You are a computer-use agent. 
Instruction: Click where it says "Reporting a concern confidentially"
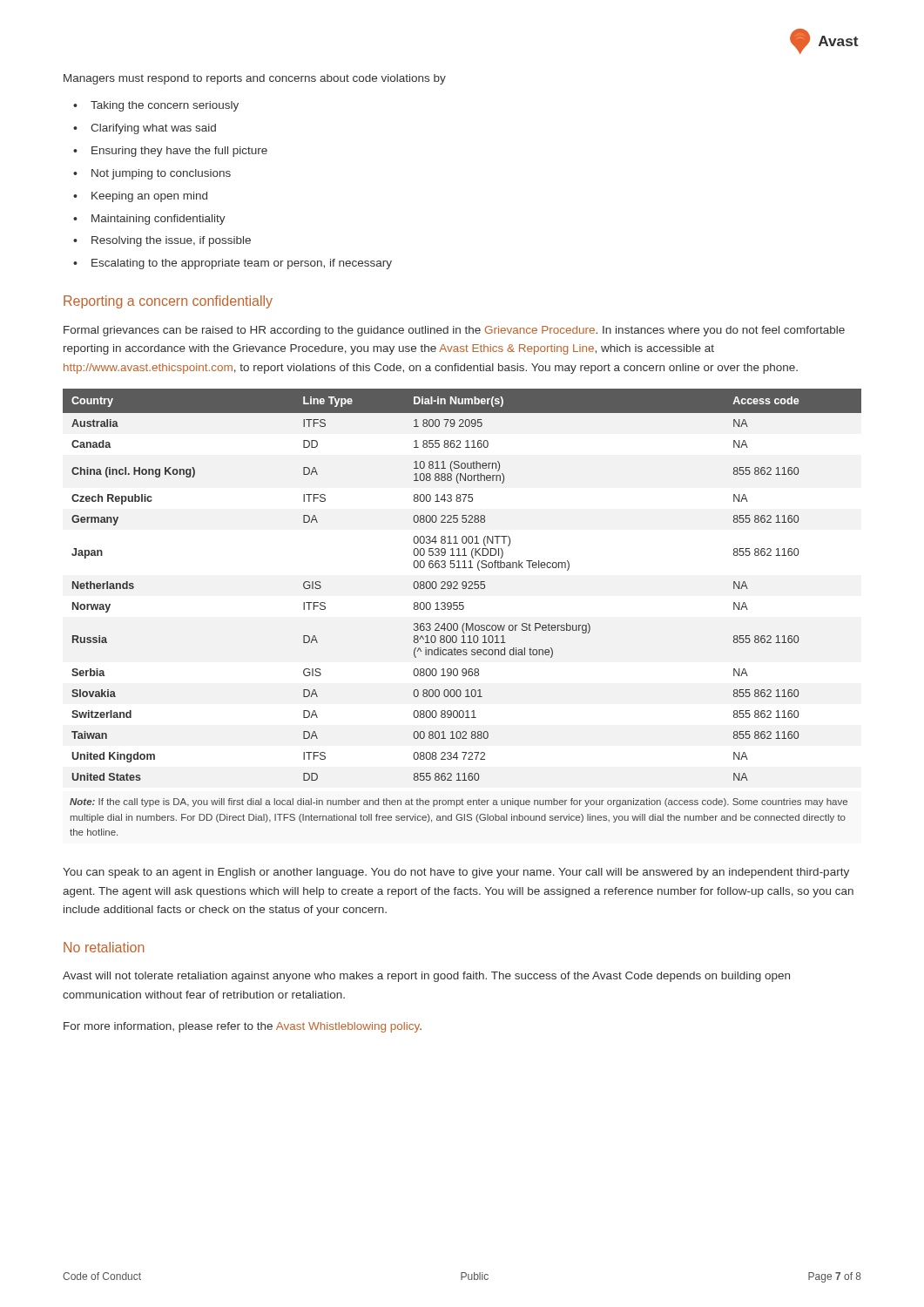point(168,301)
